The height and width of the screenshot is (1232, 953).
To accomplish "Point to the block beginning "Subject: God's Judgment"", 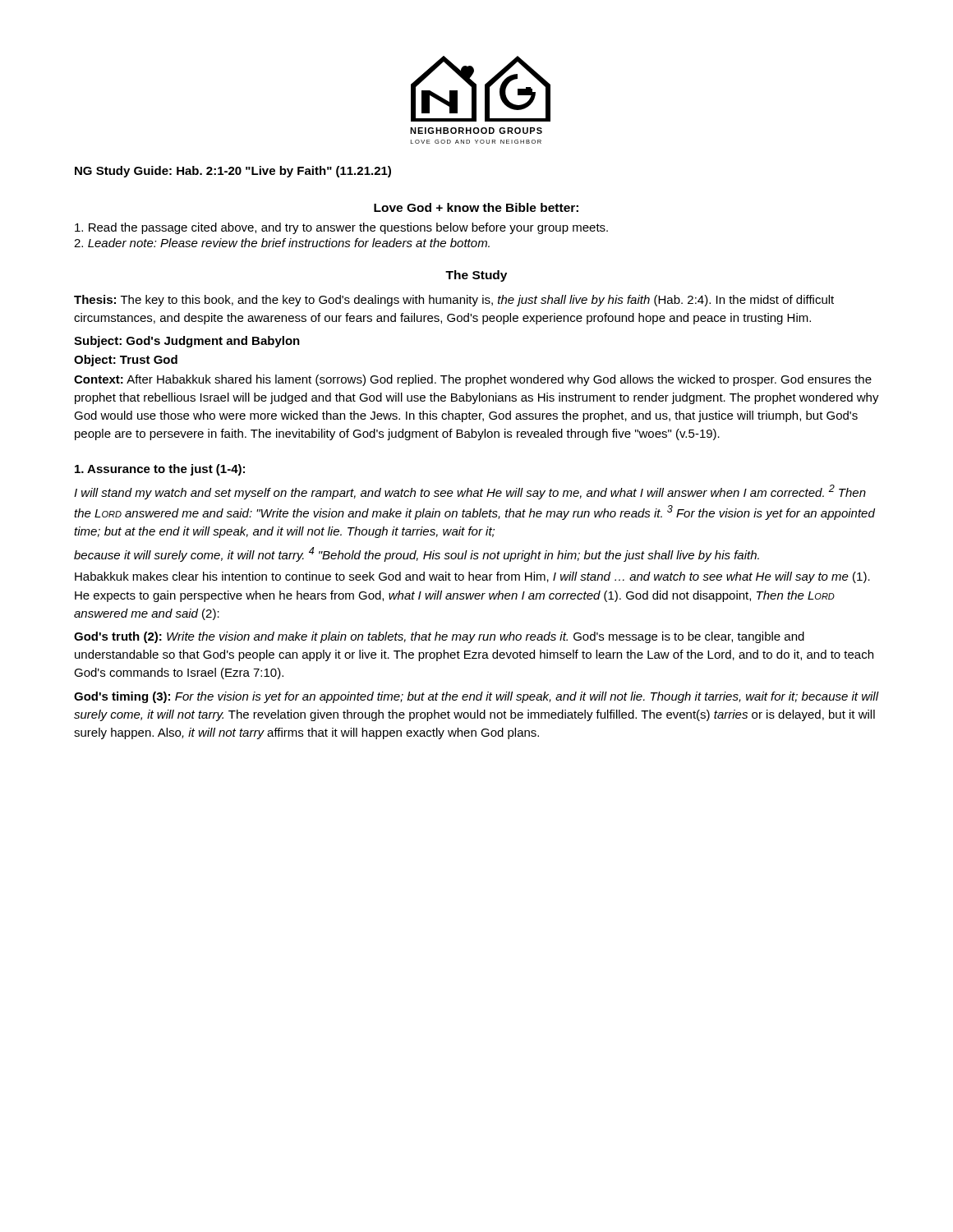I will 187,341.
